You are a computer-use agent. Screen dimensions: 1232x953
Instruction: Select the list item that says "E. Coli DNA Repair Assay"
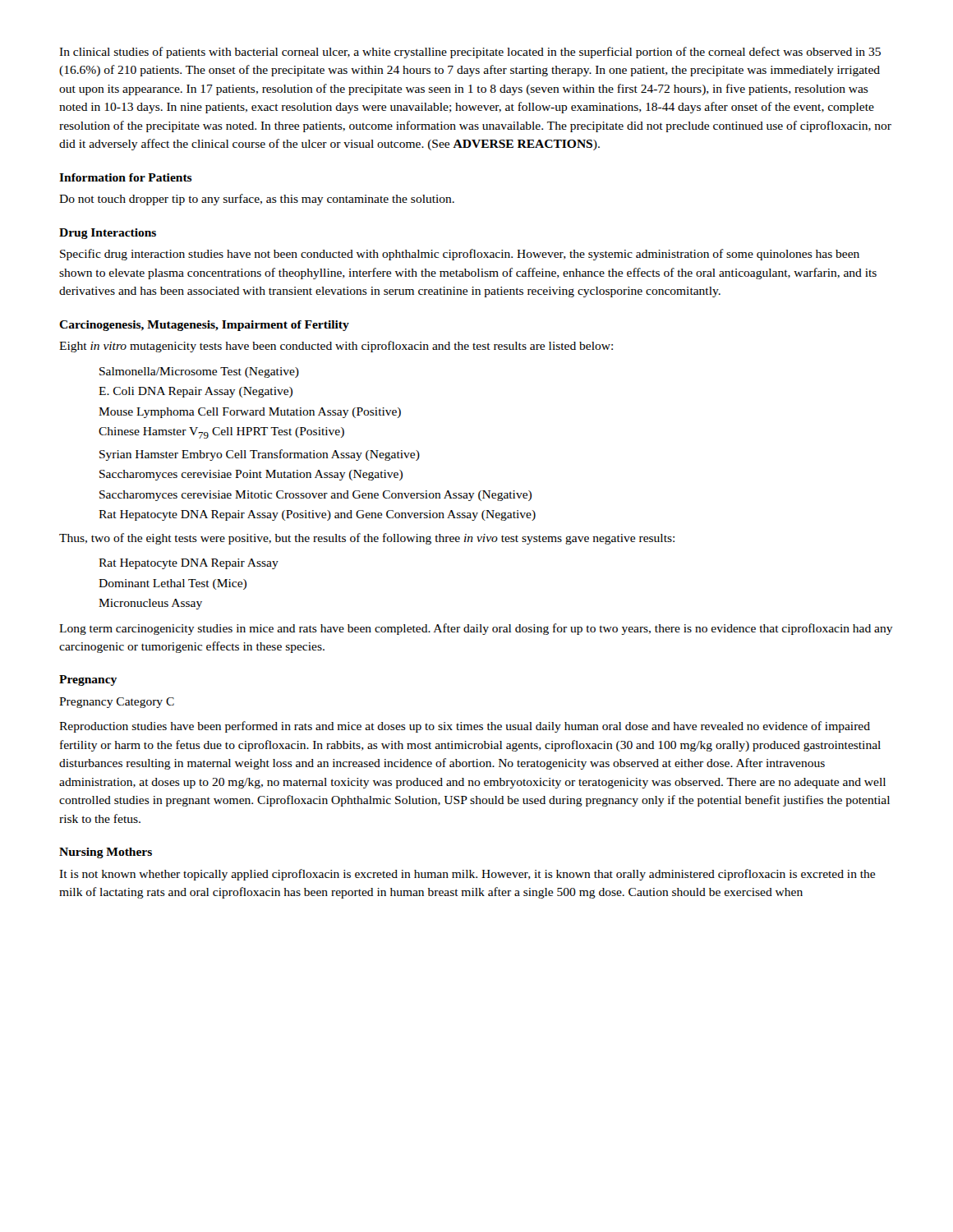(x=196, y=391)
